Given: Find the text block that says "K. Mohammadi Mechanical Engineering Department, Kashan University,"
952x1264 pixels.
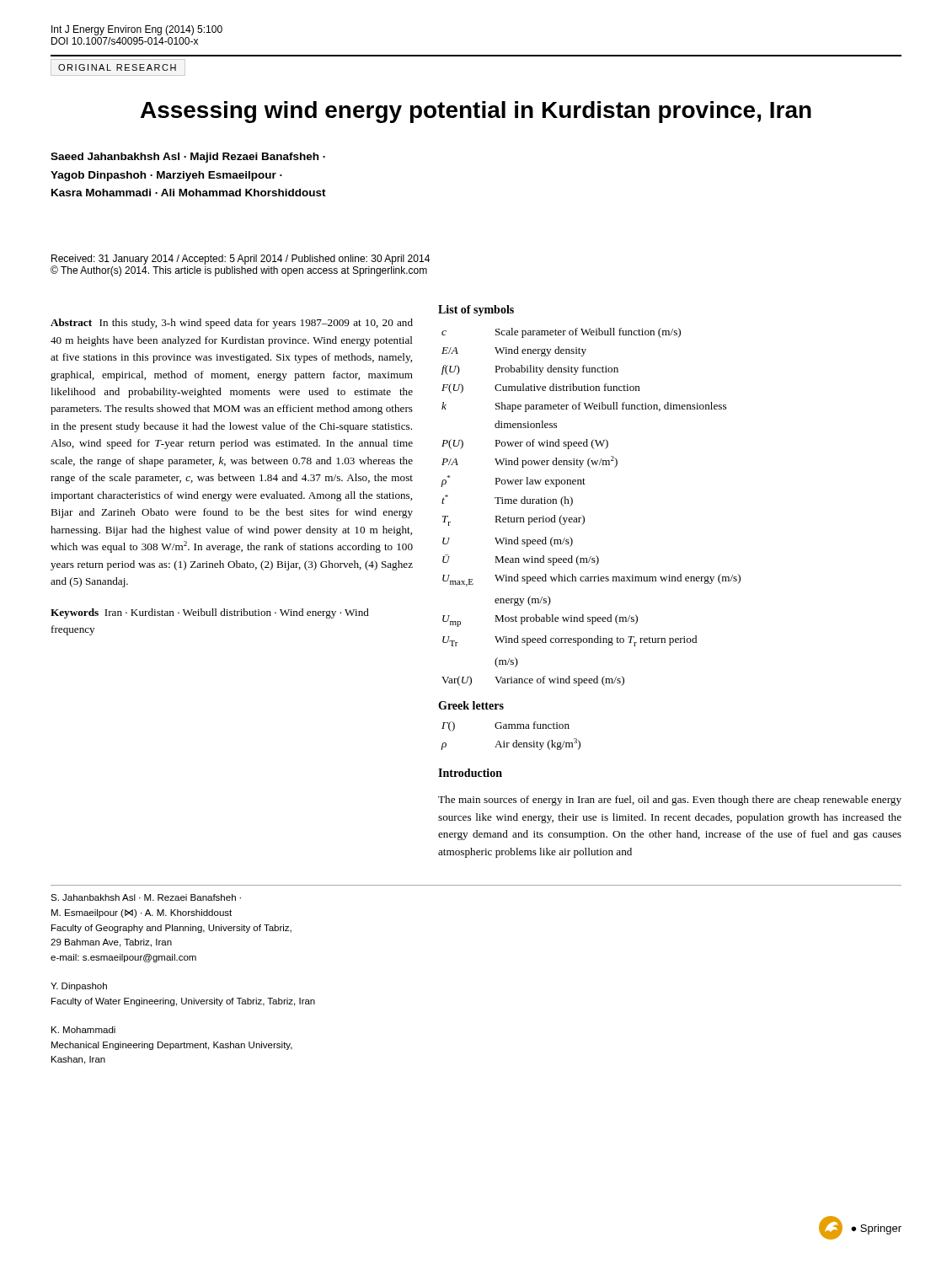Looking at the screenshot, I should tap(172, 1045).
